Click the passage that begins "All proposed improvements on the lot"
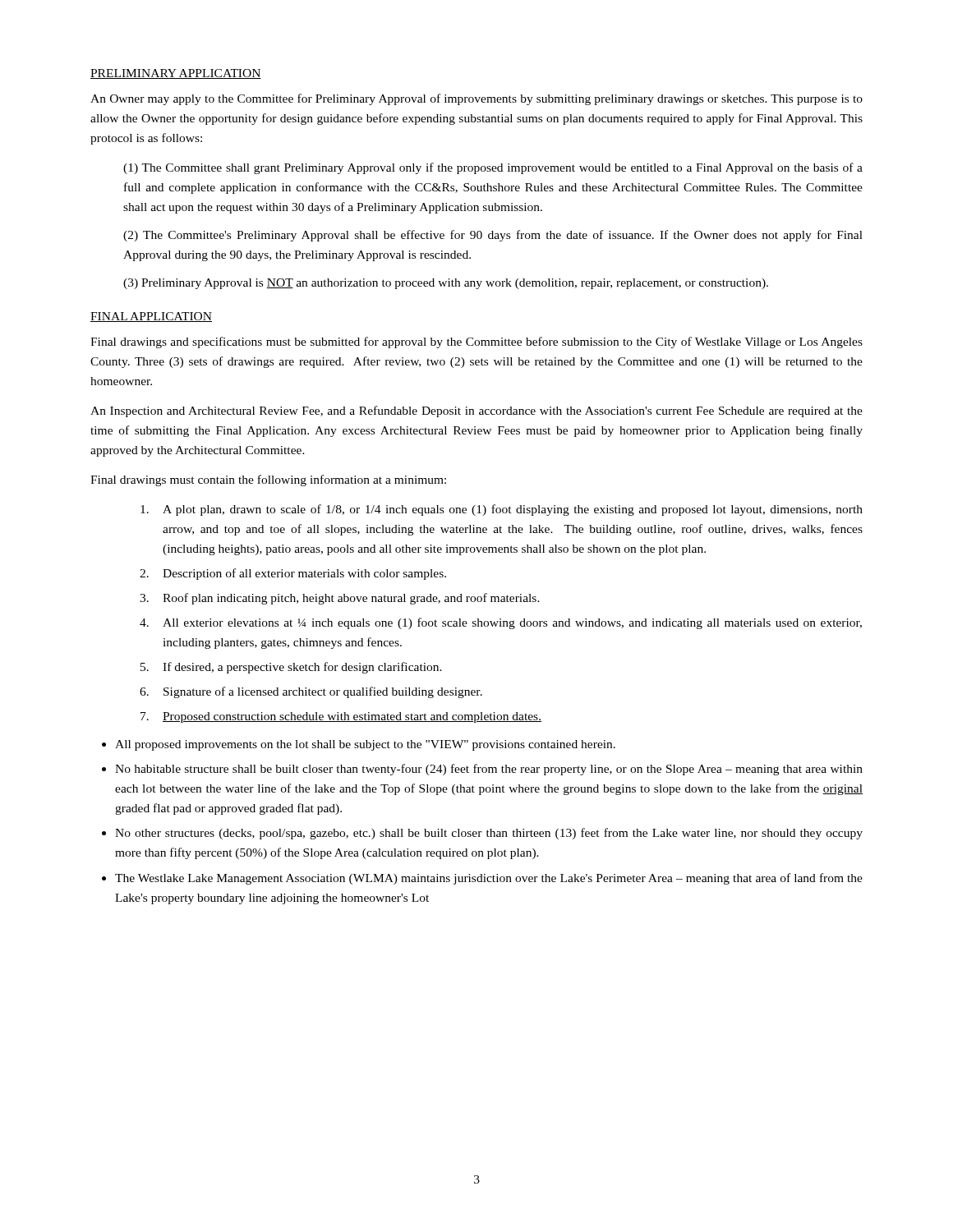The height and width of the screenshot is (1232, 953). [476, 744]
